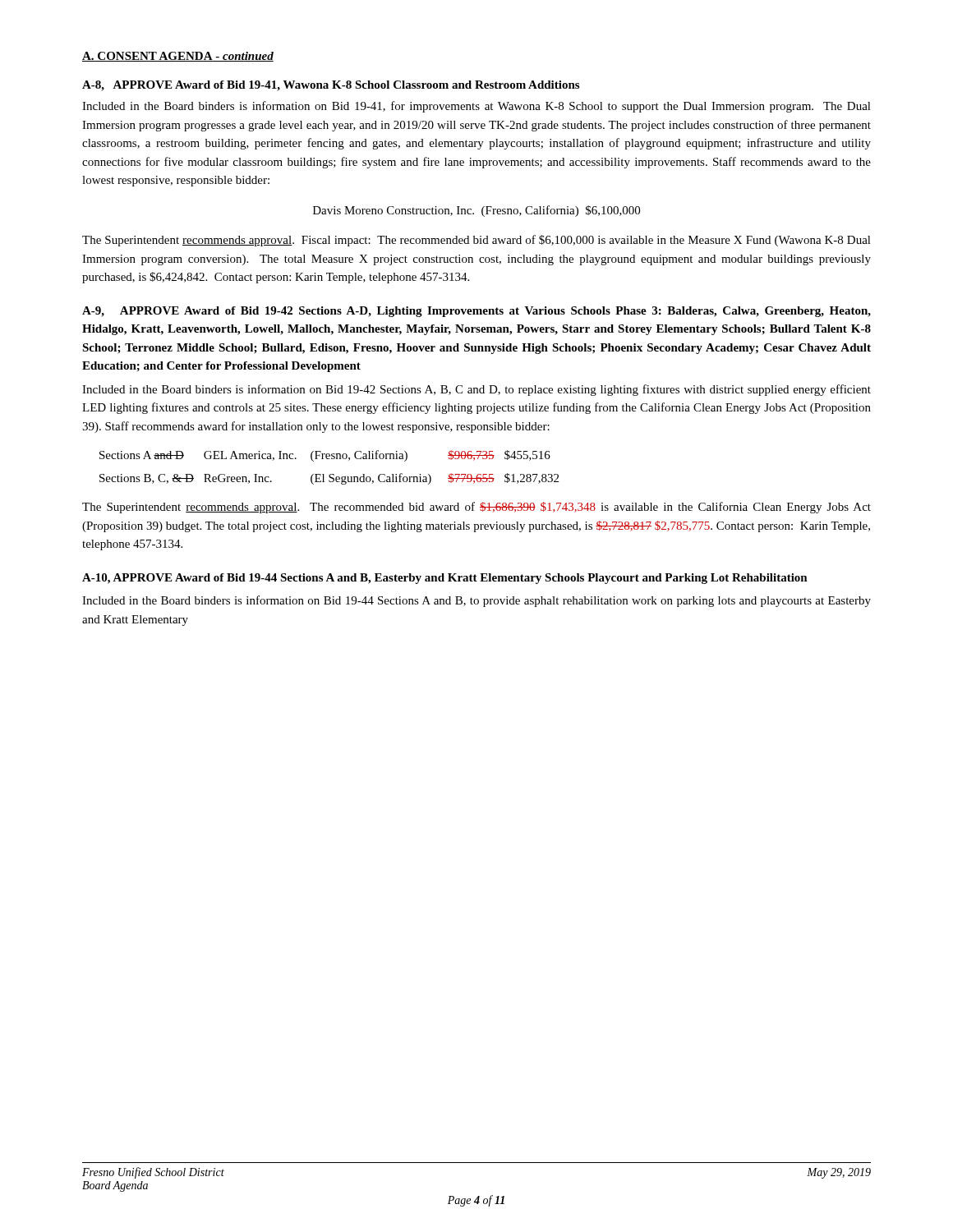Click on the region starting "The Superintendent recommends approval. The recommended bid award"
This screenshot has height=1232, width=953.
pyautogui.click(x=476, y=525)
